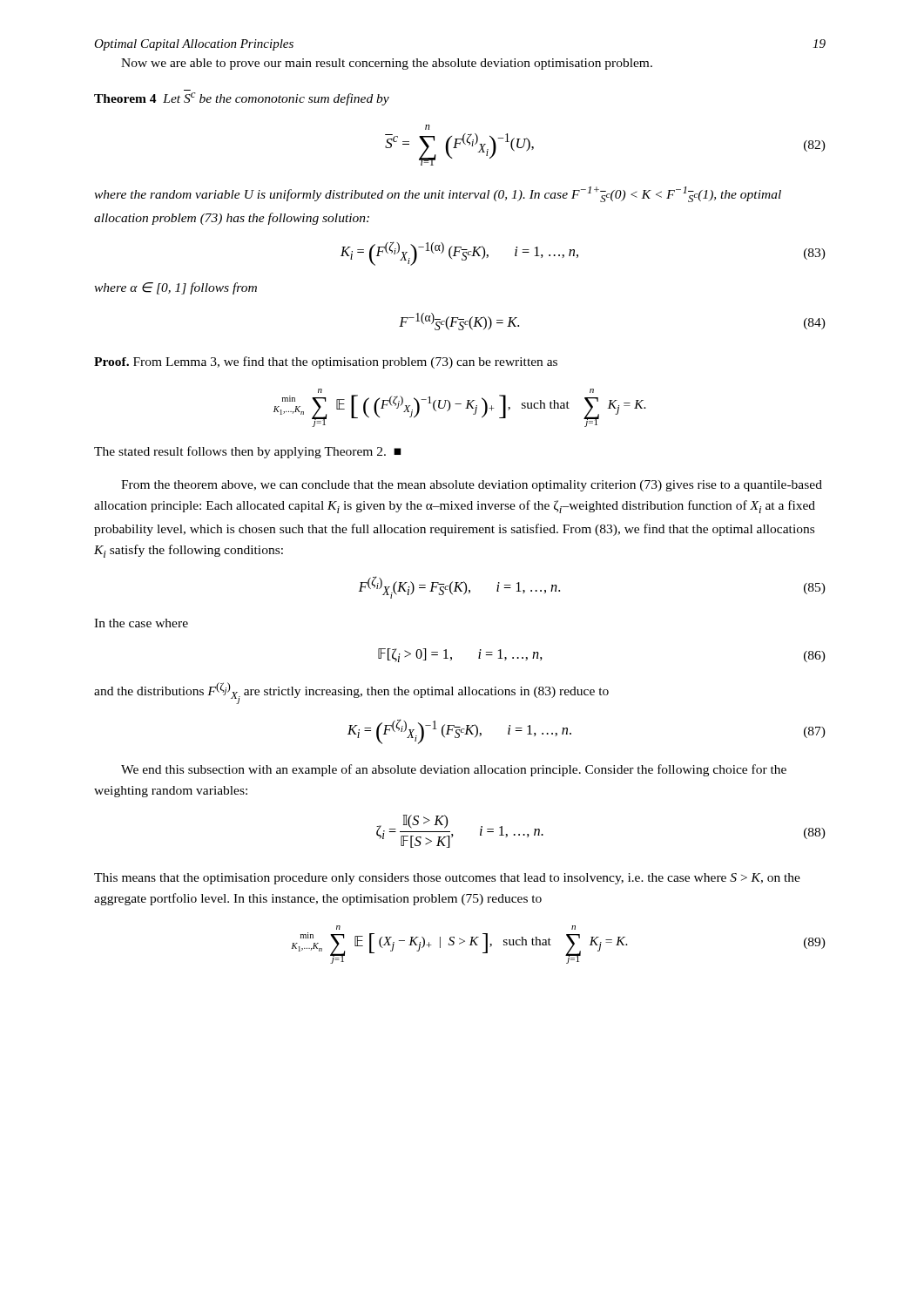Locate the text block starting "where α ∈ [0, 1] follows from"
Image resolution: width=924 pixels, height=1307 pixels.
(175, 288)
